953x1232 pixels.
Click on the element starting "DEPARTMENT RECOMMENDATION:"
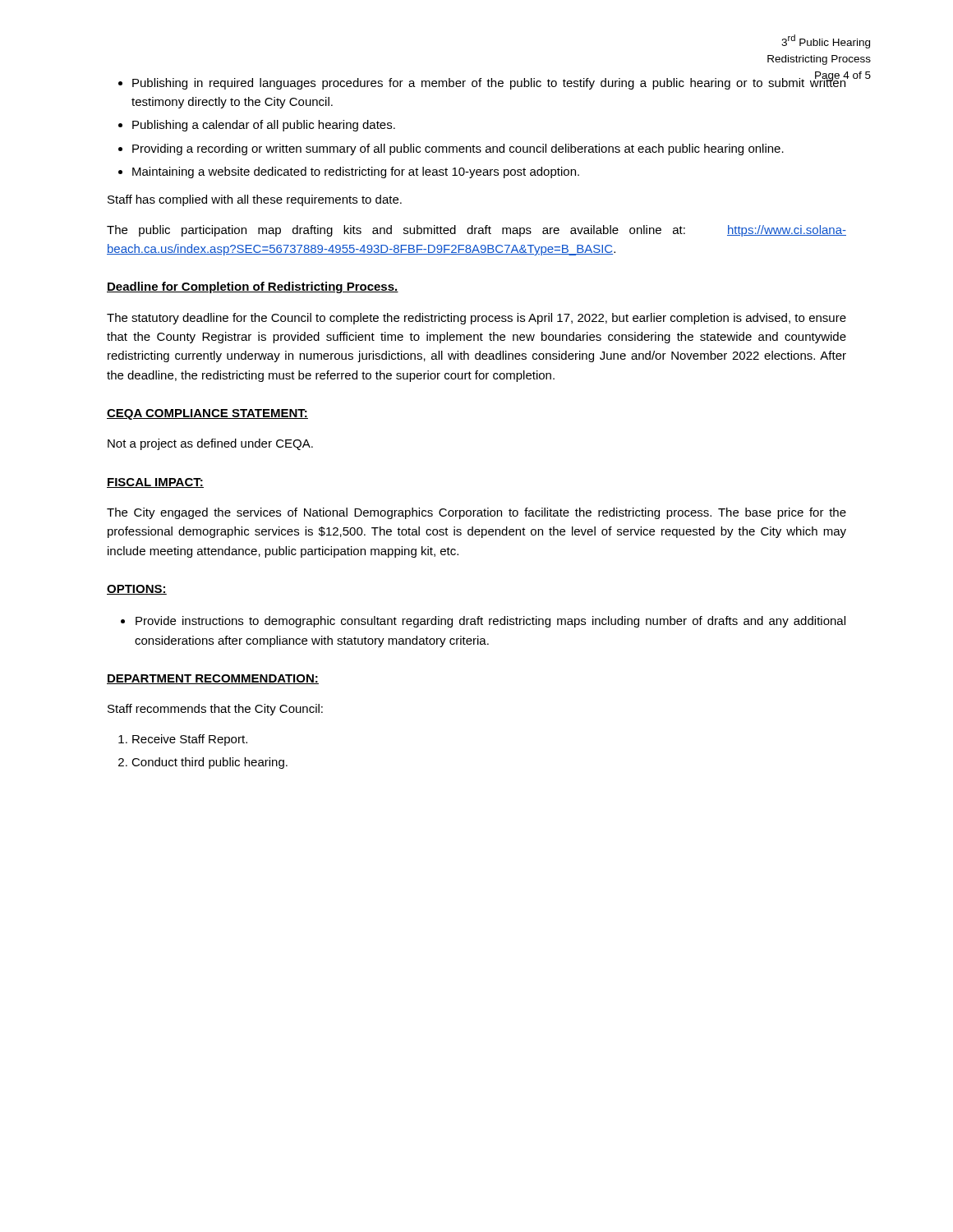(x=213, y=678)
